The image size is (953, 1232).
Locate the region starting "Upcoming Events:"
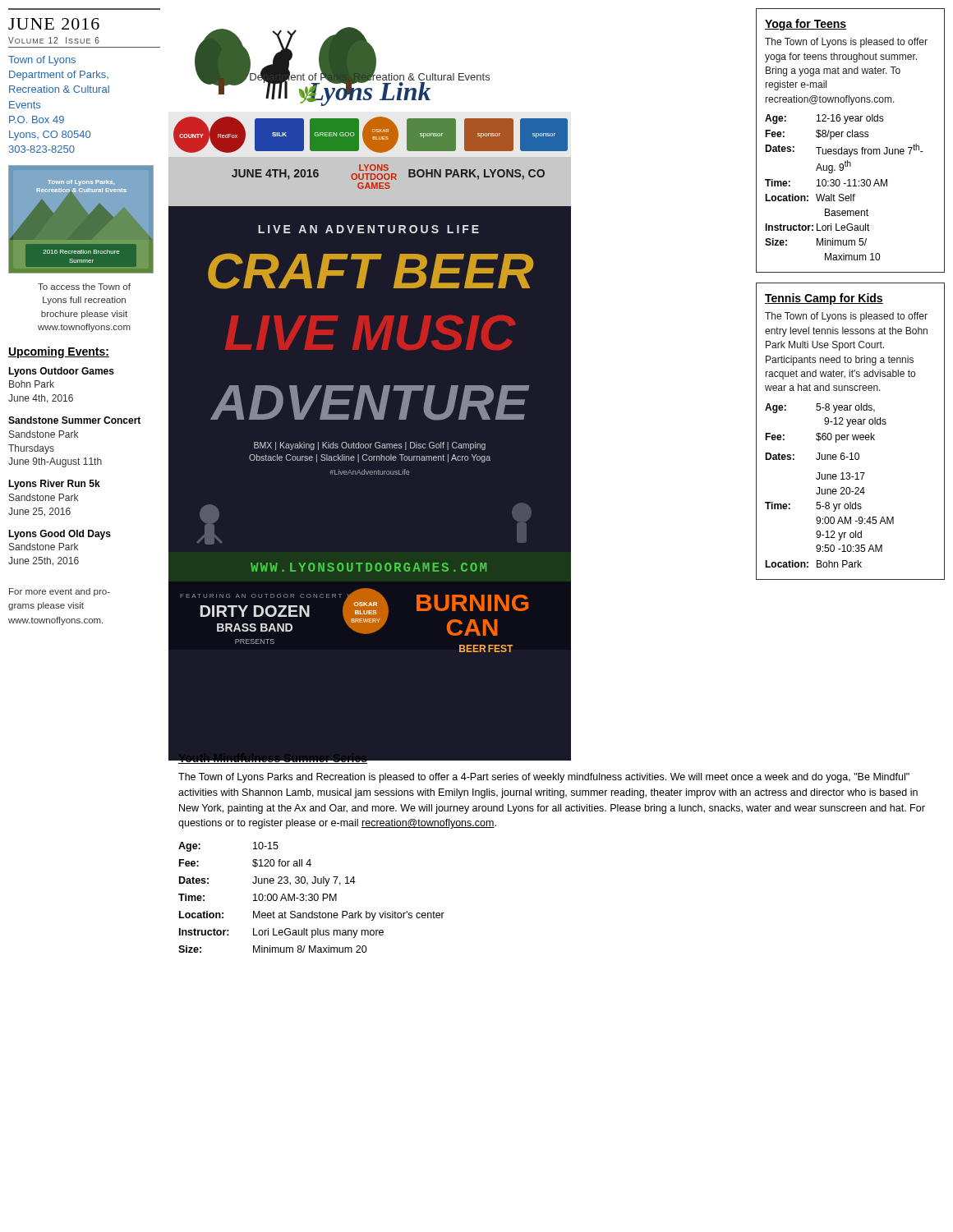59,351
